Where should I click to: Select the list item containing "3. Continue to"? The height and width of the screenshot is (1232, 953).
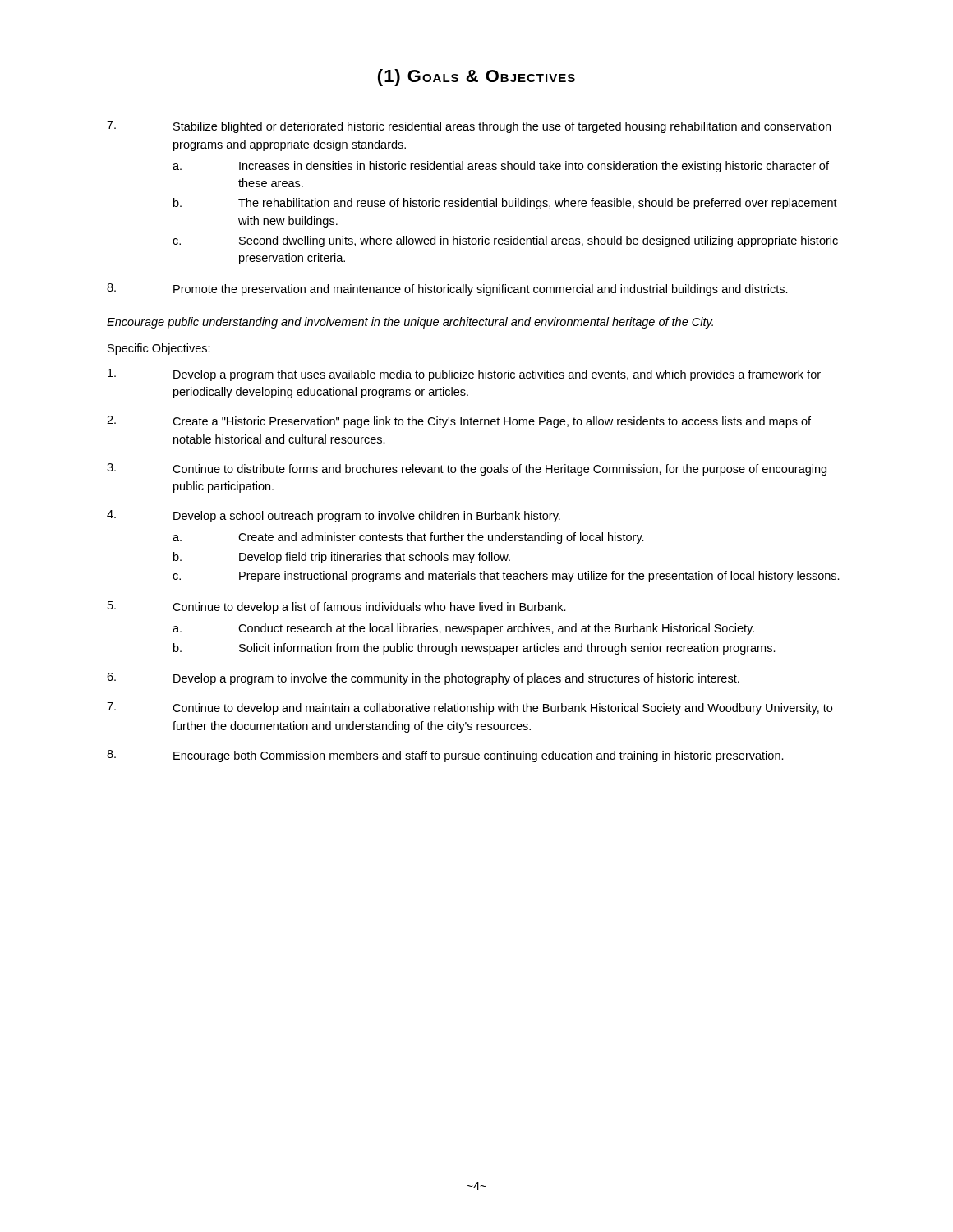476,478
